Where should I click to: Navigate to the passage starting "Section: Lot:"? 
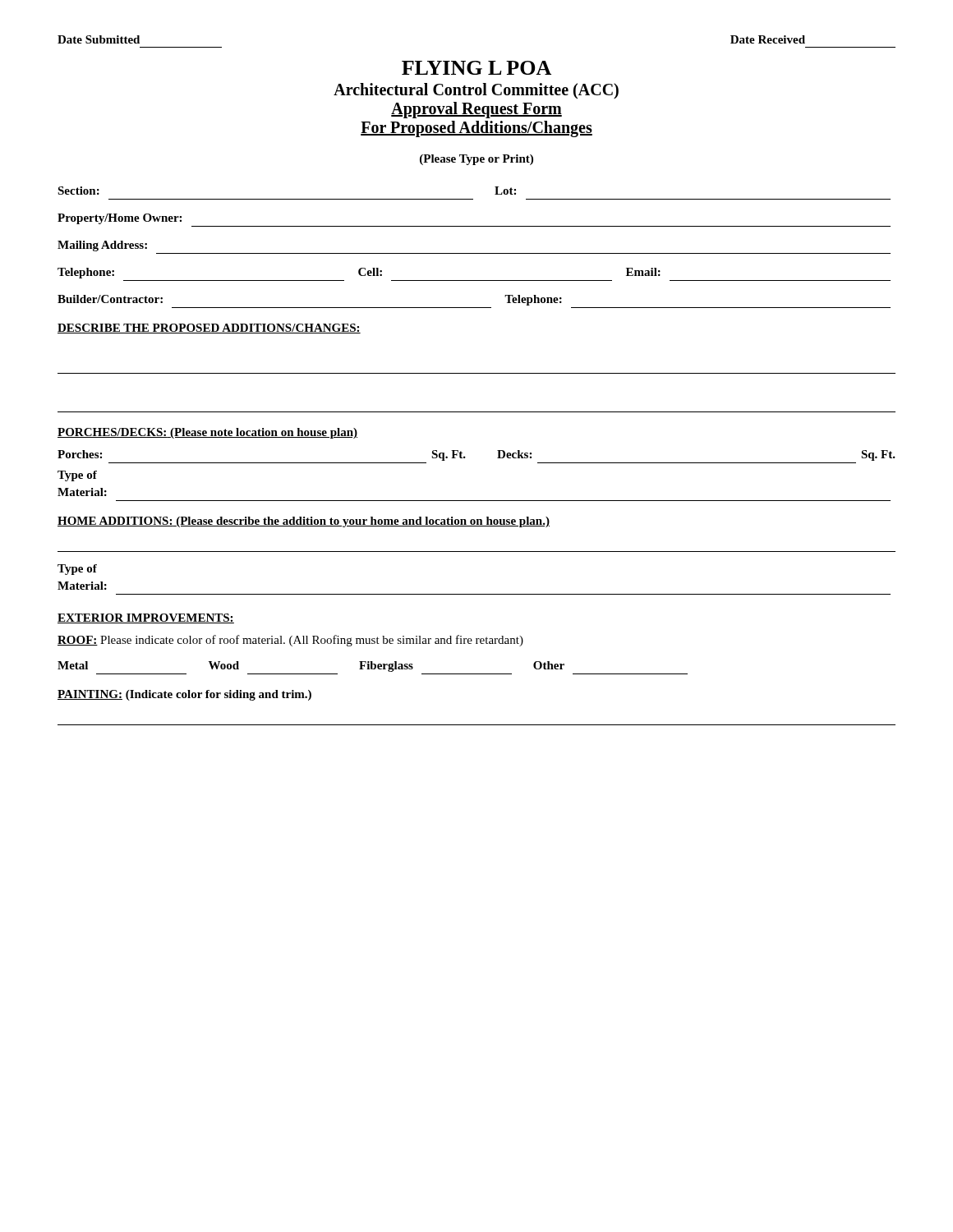[474, 192]
